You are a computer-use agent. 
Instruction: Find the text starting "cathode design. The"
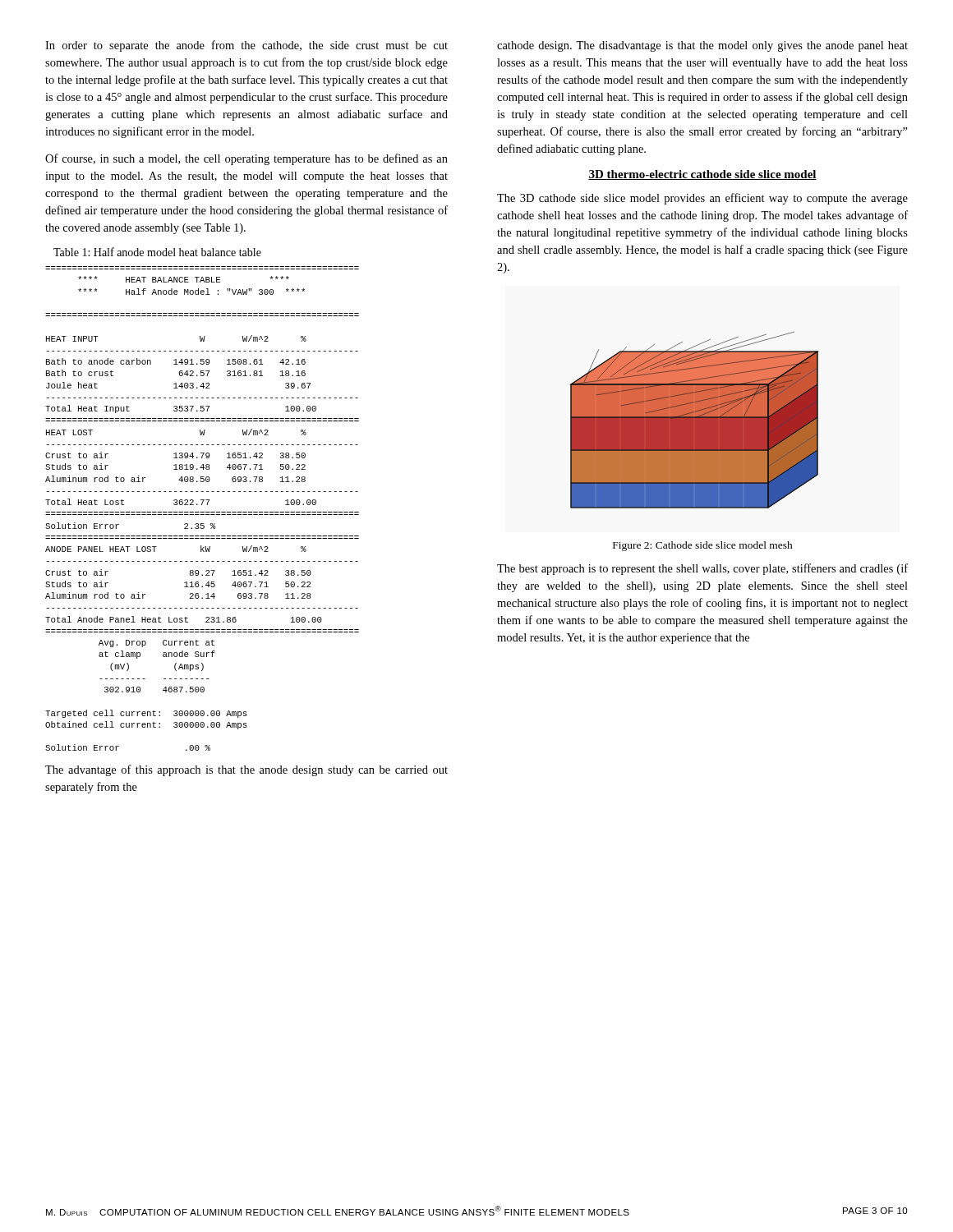(702, 97)
